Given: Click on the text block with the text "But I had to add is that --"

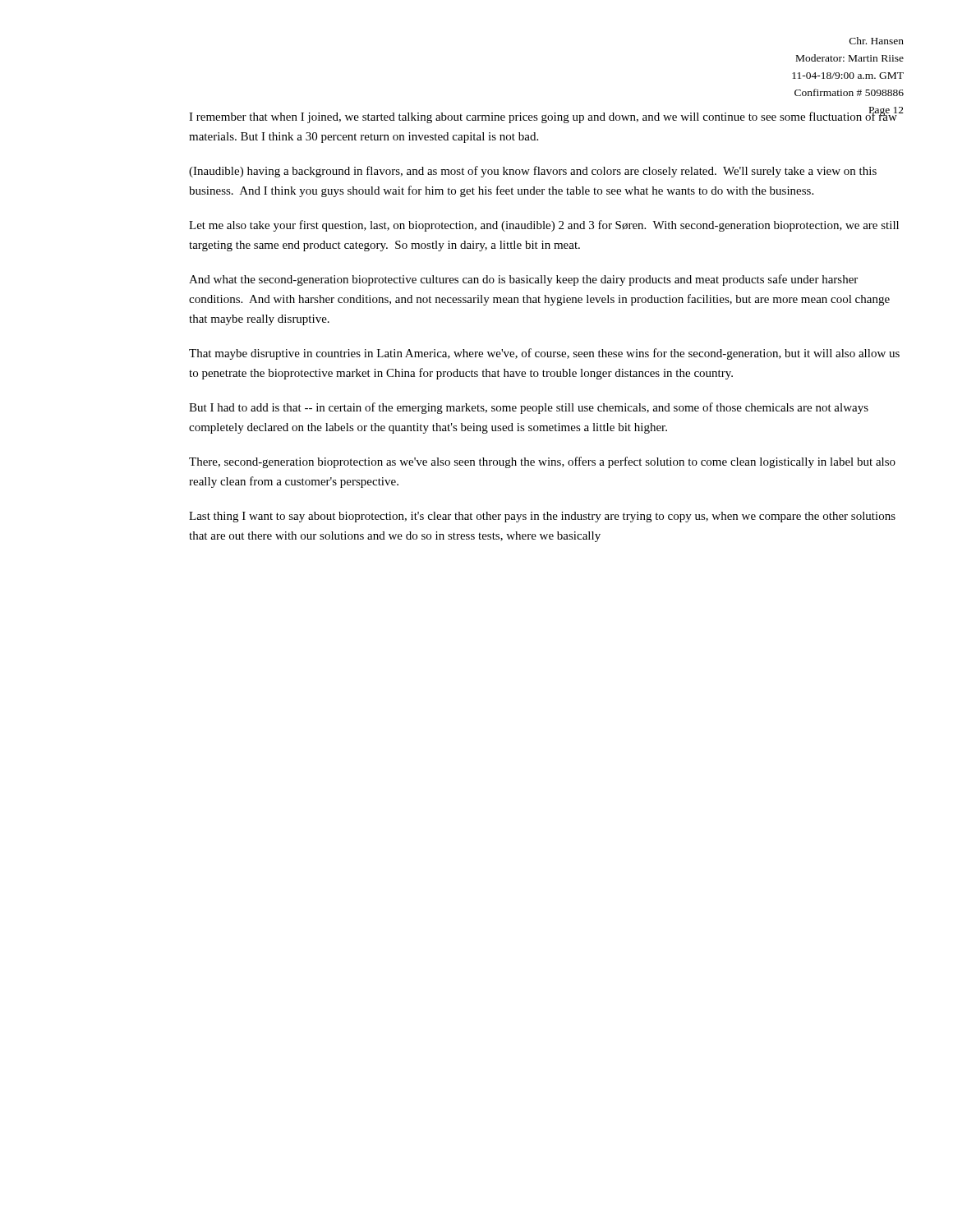Looking at the screenshot, I should [x=529, y=417].
